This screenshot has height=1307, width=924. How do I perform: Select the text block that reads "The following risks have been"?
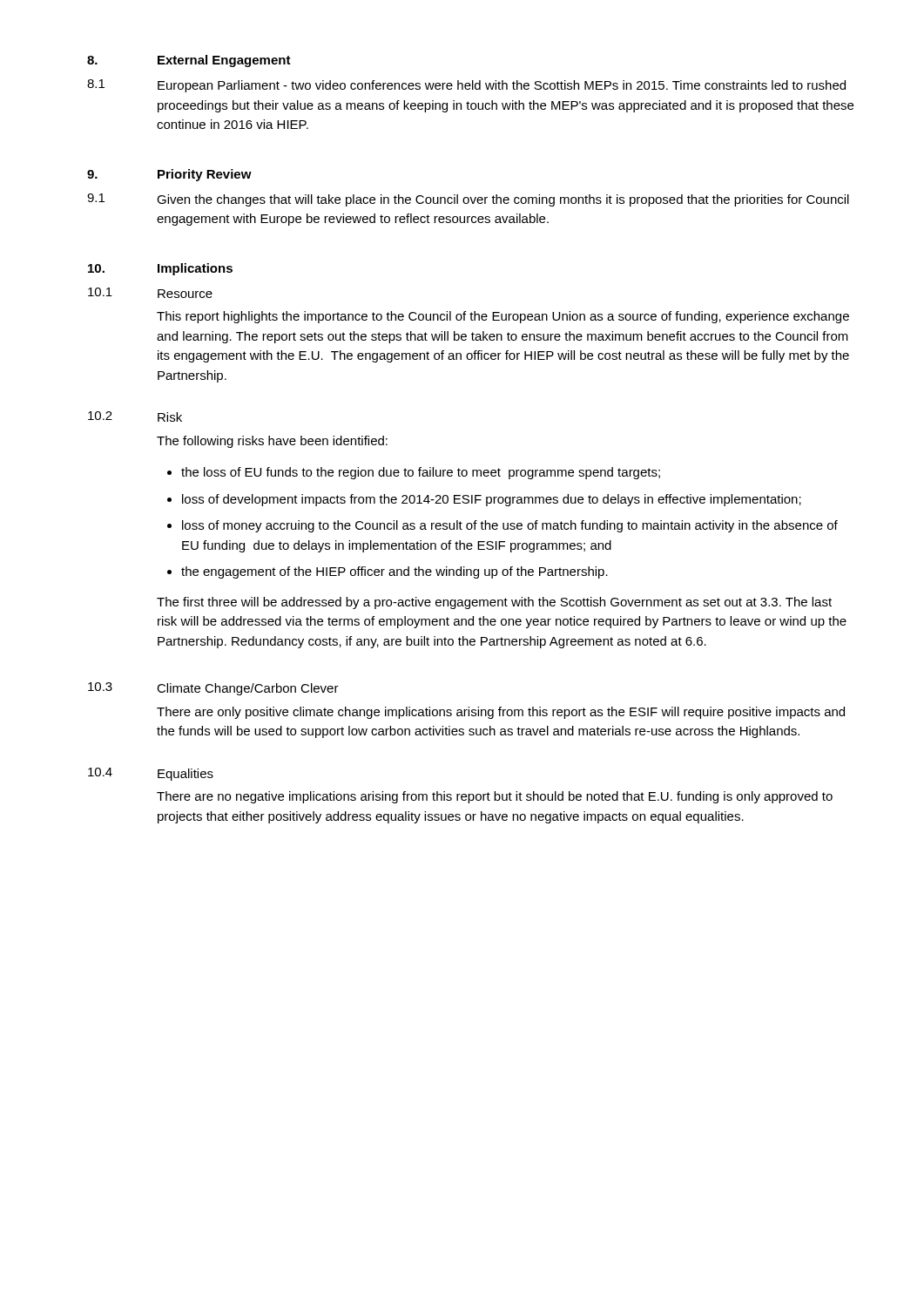[x=273, y=440]
